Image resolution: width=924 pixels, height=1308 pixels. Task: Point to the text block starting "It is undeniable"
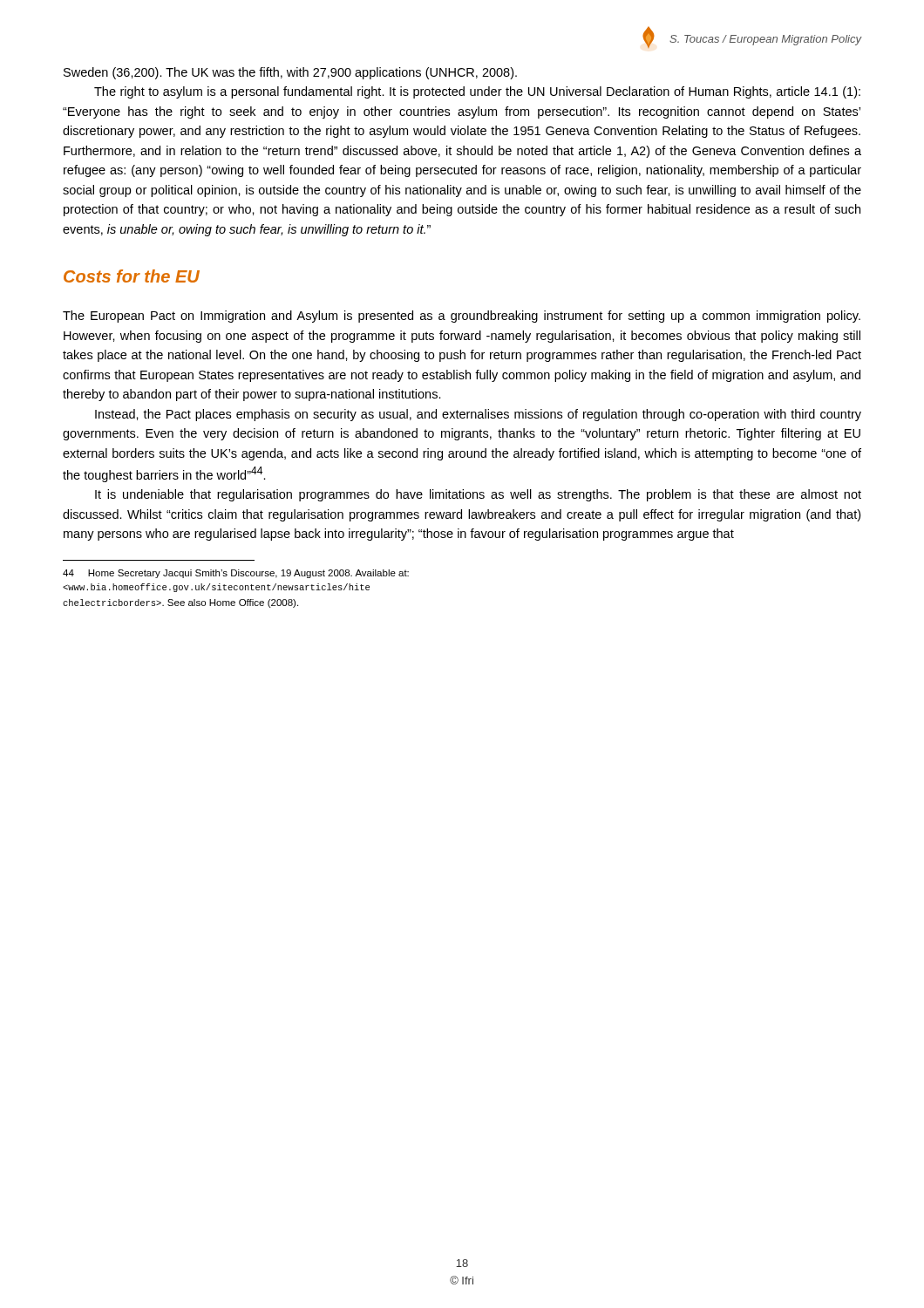(x=462, y=514)
